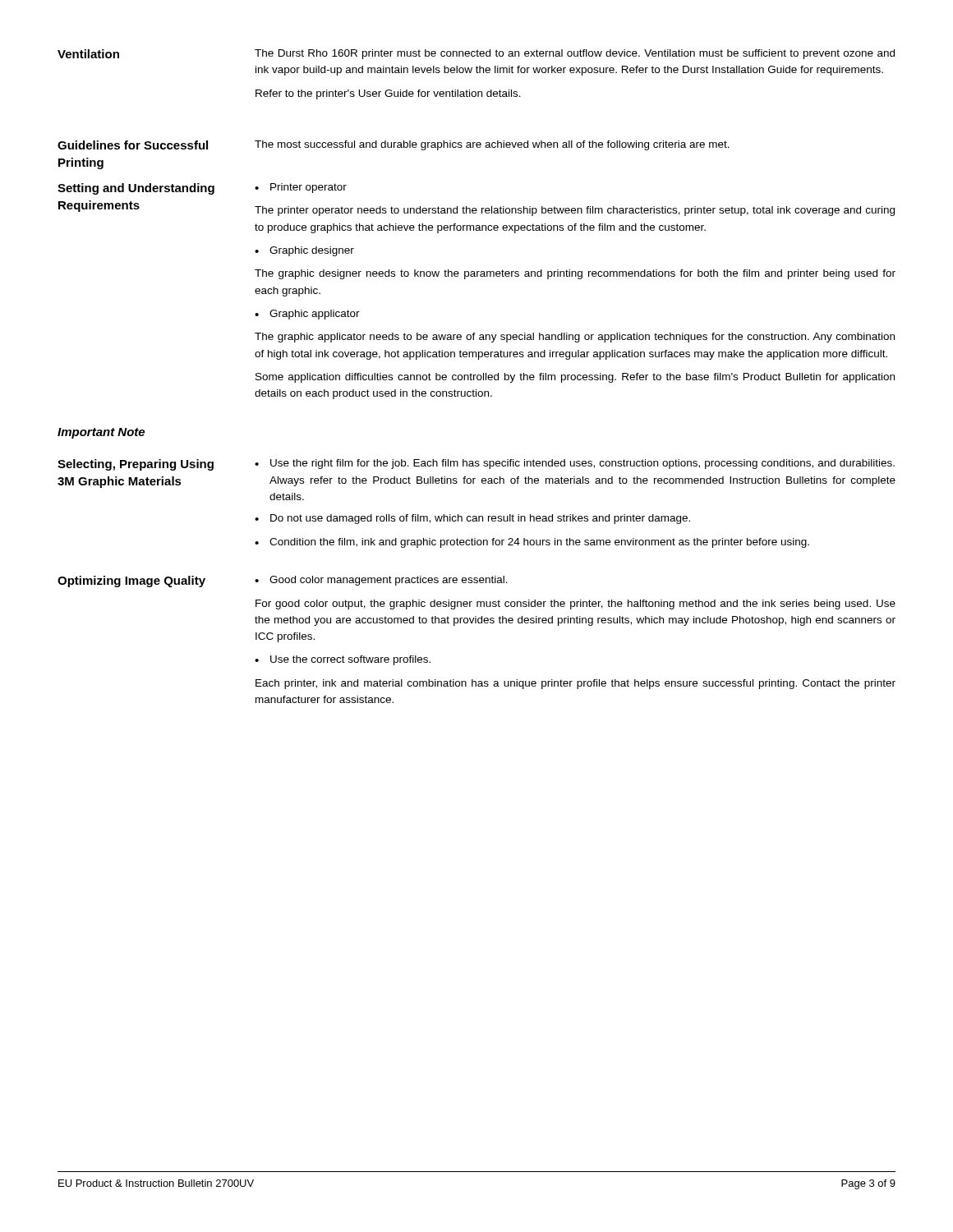Locate the region starting "• Graphic applicator"

[x=307, y=315]
